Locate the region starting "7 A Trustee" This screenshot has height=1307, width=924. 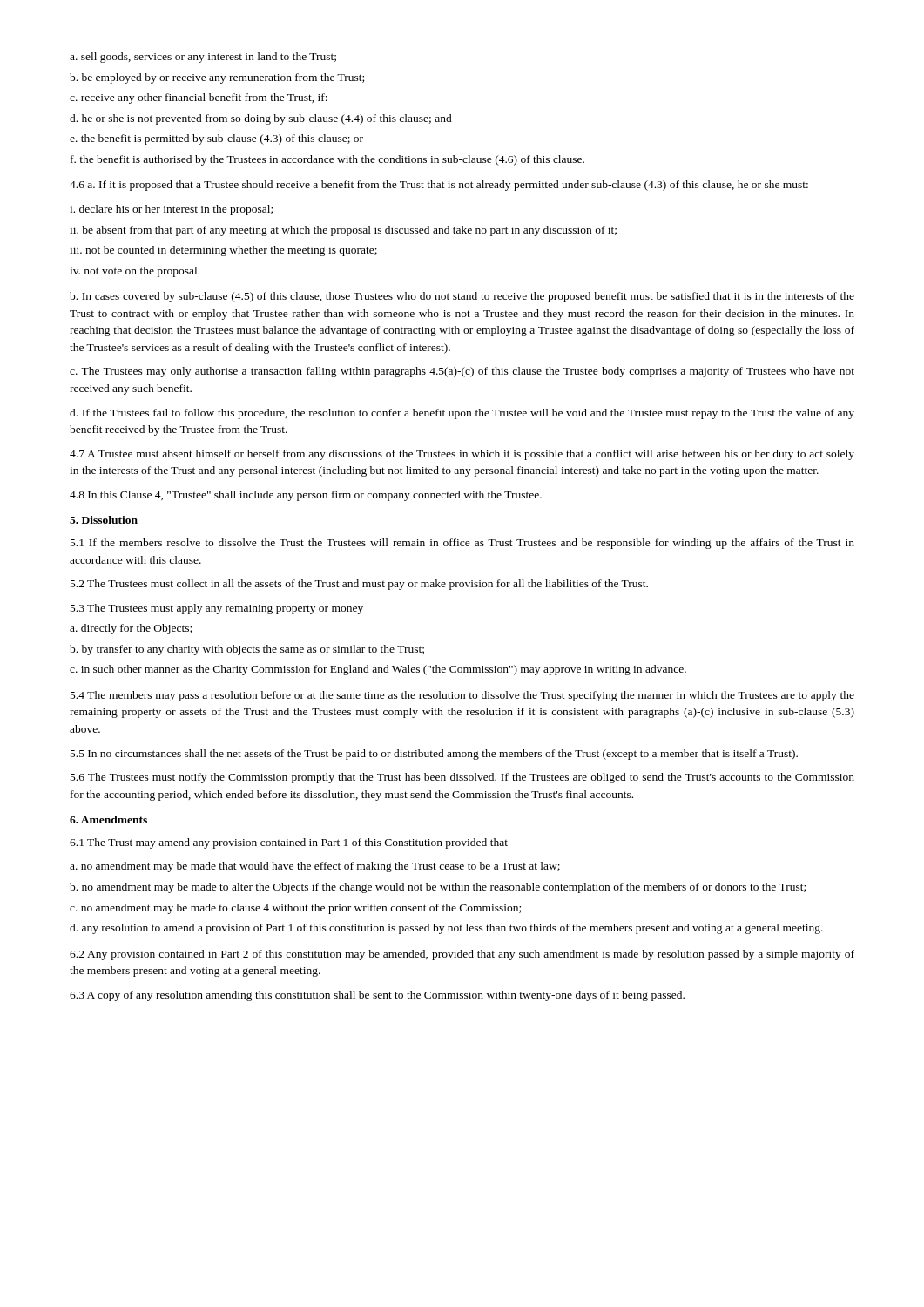point(462,462)
